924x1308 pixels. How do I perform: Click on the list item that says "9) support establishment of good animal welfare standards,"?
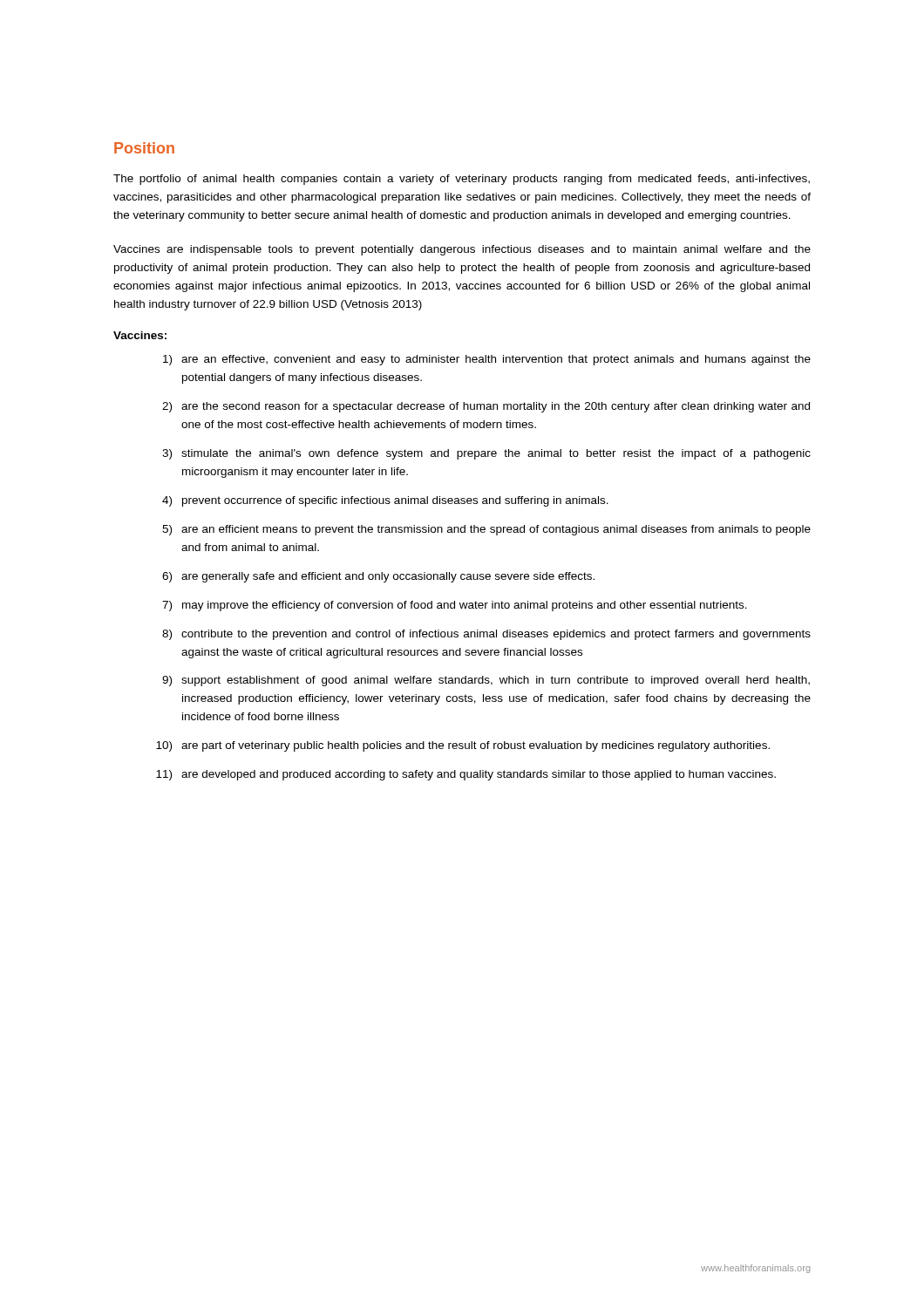475,699
